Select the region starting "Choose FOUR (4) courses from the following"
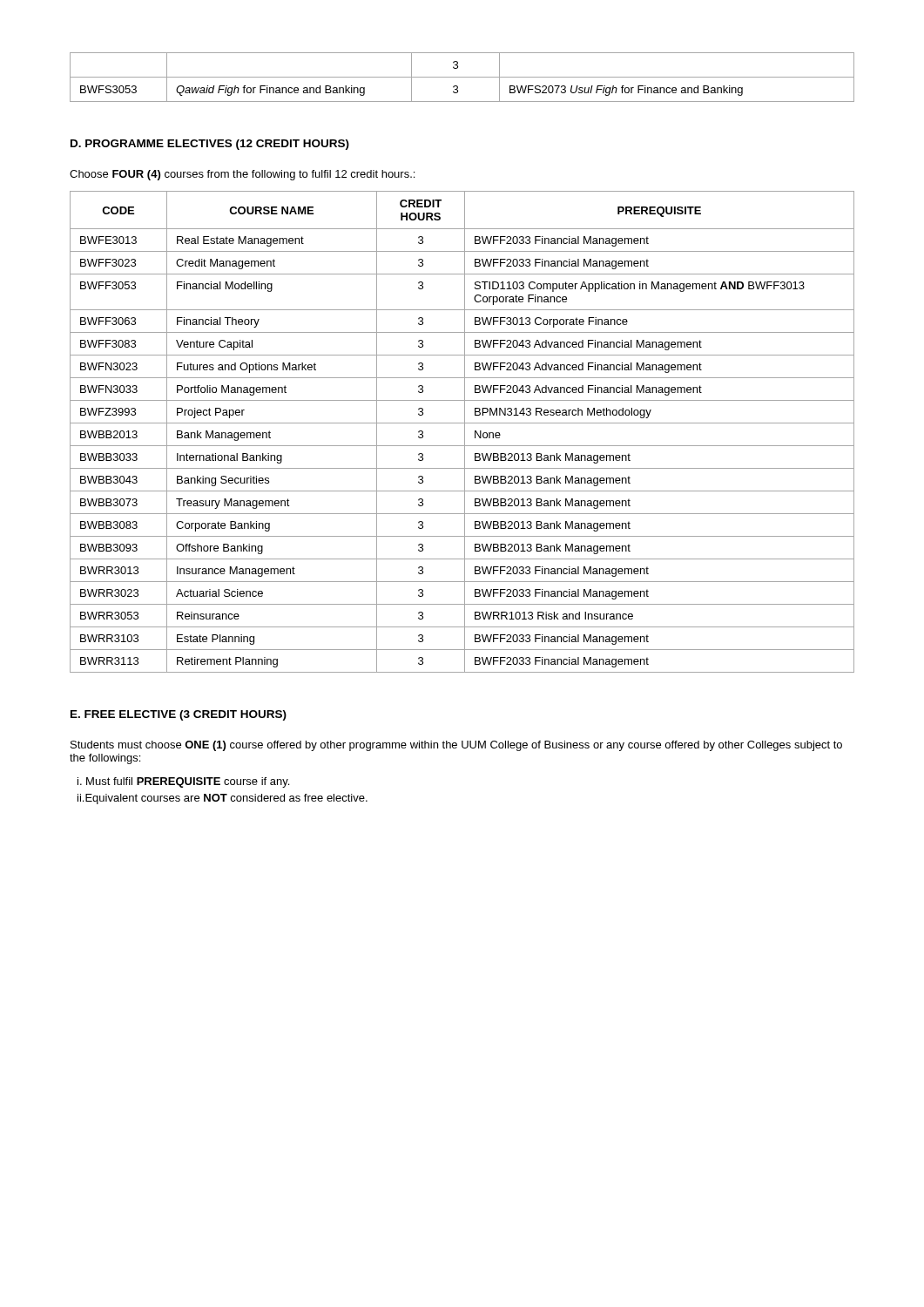The height and width of the screenshot is (1307, 924). point(243,174)
